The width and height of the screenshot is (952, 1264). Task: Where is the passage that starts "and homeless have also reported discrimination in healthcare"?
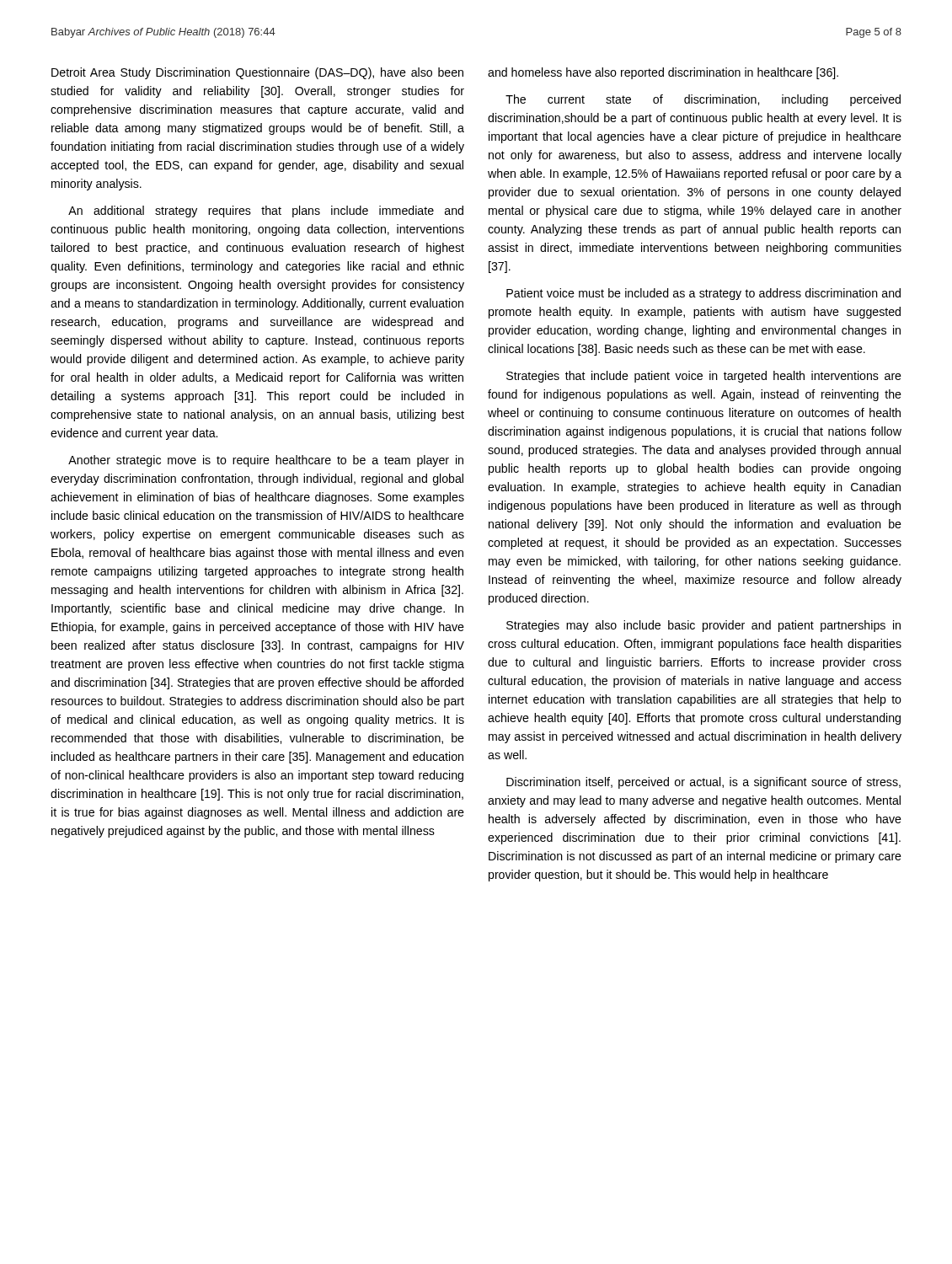pyautogui.click(x=695, y=474)
